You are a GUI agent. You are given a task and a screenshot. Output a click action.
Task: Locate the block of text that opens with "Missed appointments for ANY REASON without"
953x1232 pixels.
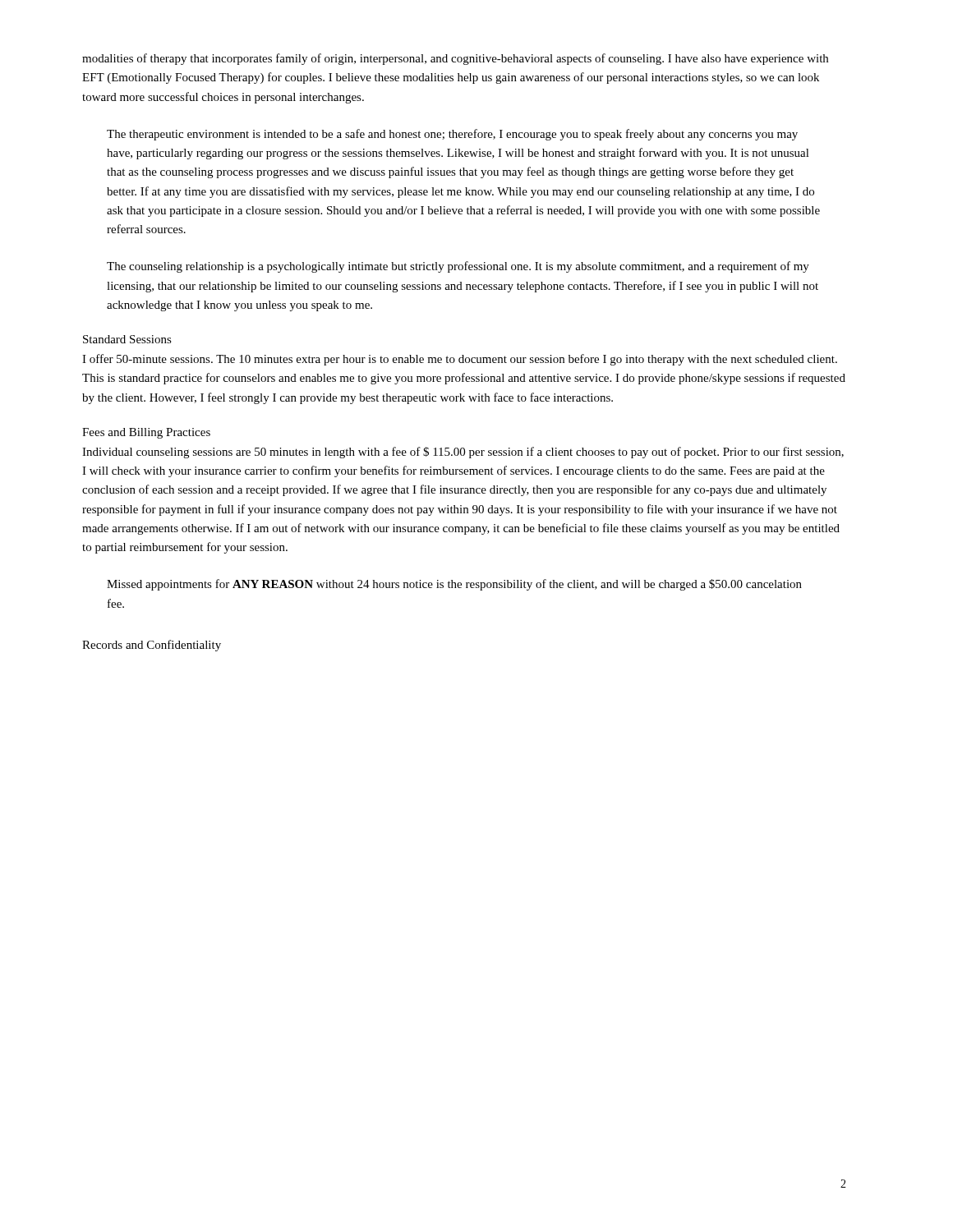454,594
